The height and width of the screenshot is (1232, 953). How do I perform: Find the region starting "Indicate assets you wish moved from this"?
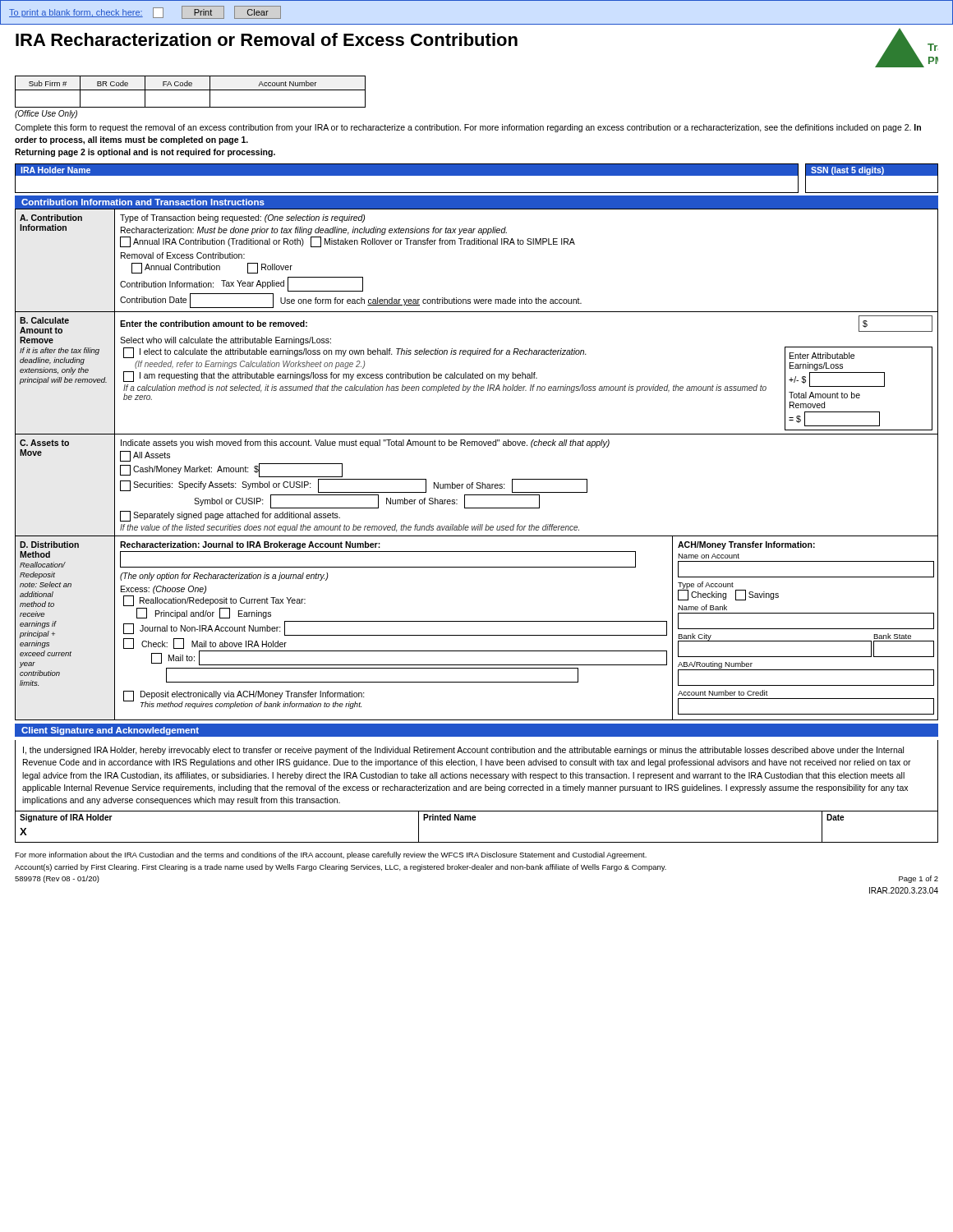[365, 443]
